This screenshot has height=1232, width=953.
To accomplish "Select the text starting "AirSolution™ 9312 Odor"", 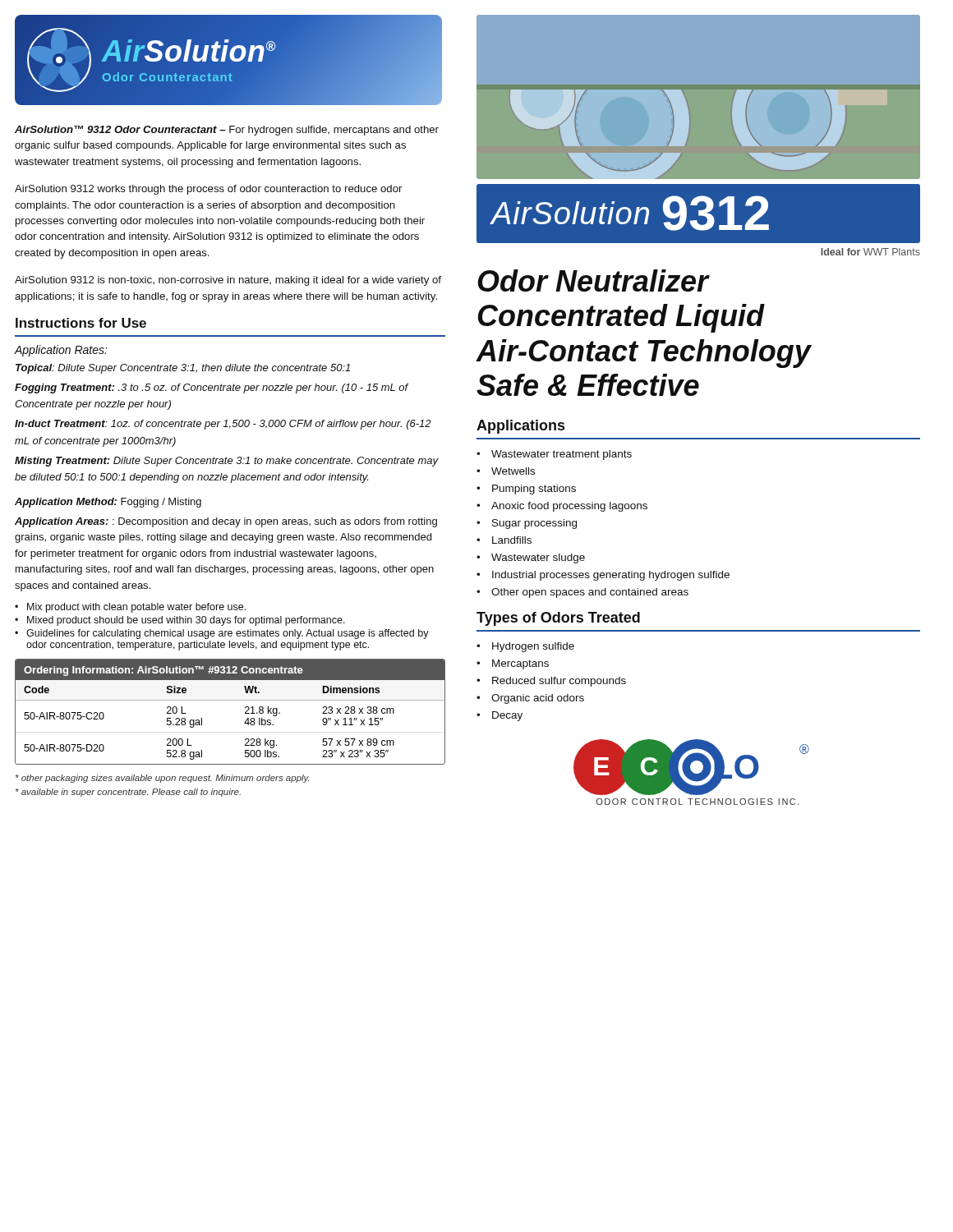I will click(230, 145).
